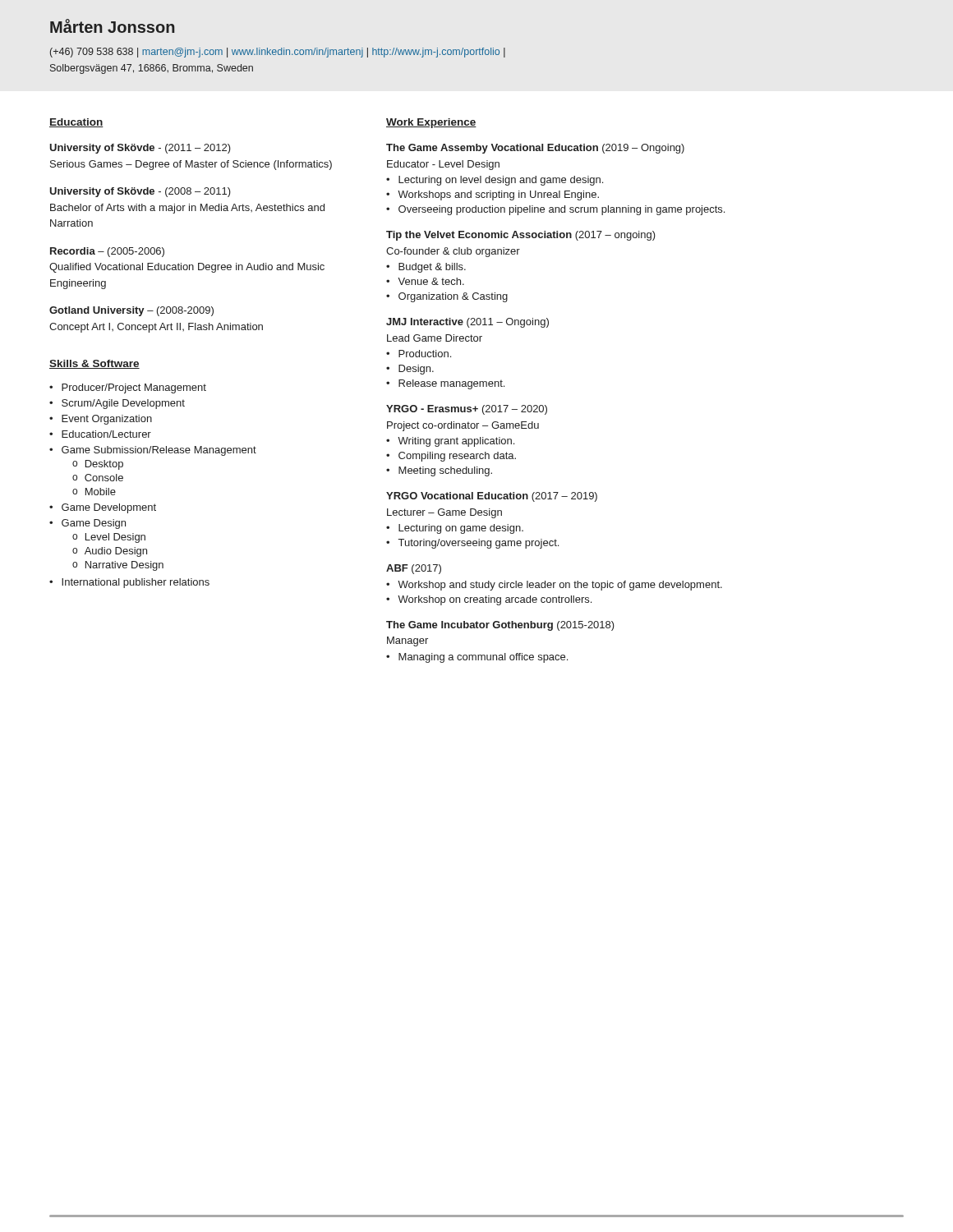Find the block on this page that starts "YRGO Vocational Education (2017 – 2019)"
The height and width of the screenshot is (1232, 953).
(492, 504)
